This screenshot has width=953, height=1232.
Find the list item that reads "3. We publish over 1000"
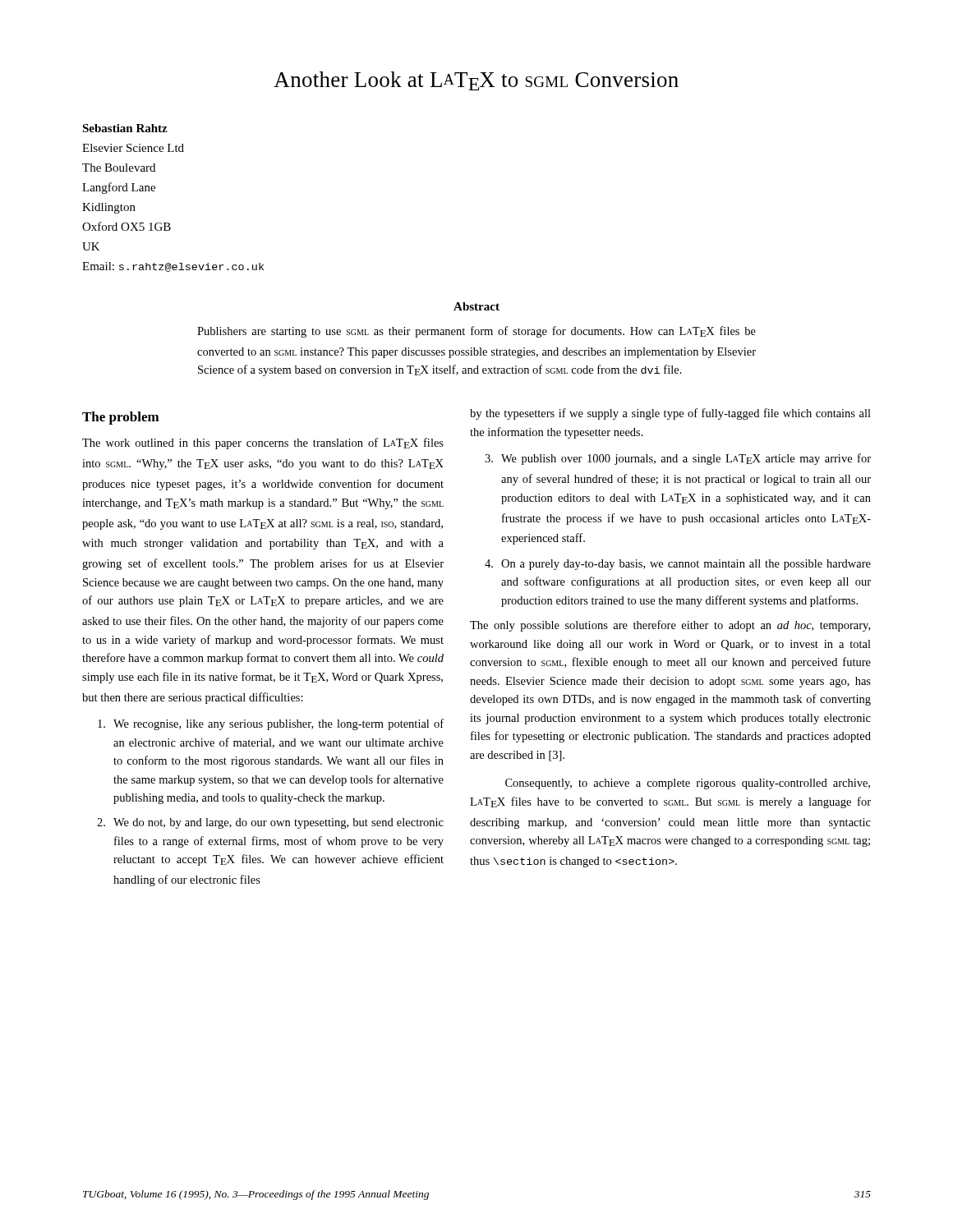(x=678, y=499)
